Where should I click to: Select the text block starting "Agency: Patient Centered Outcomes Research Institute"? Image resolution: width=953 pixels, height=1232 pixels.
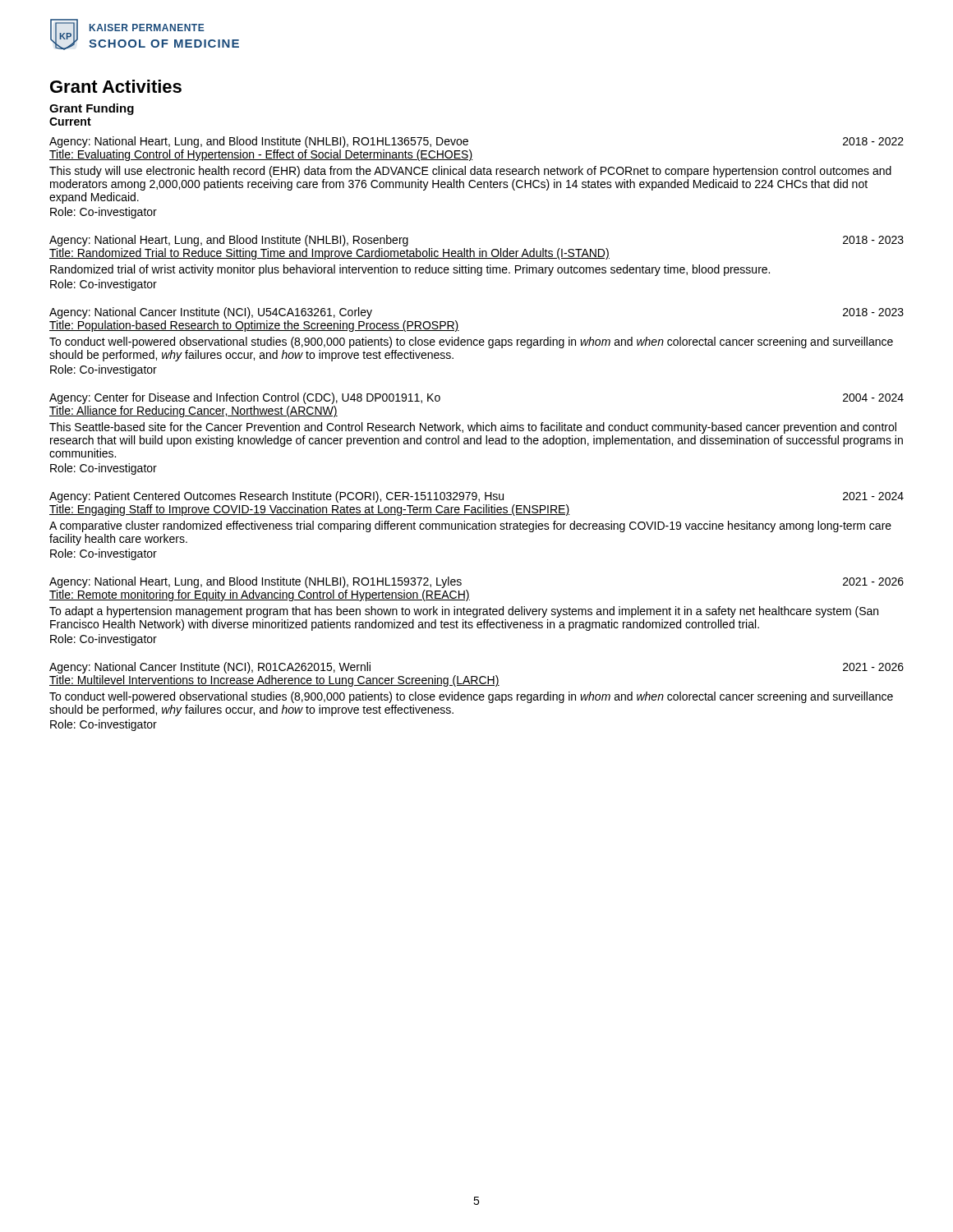pos(476,525)
